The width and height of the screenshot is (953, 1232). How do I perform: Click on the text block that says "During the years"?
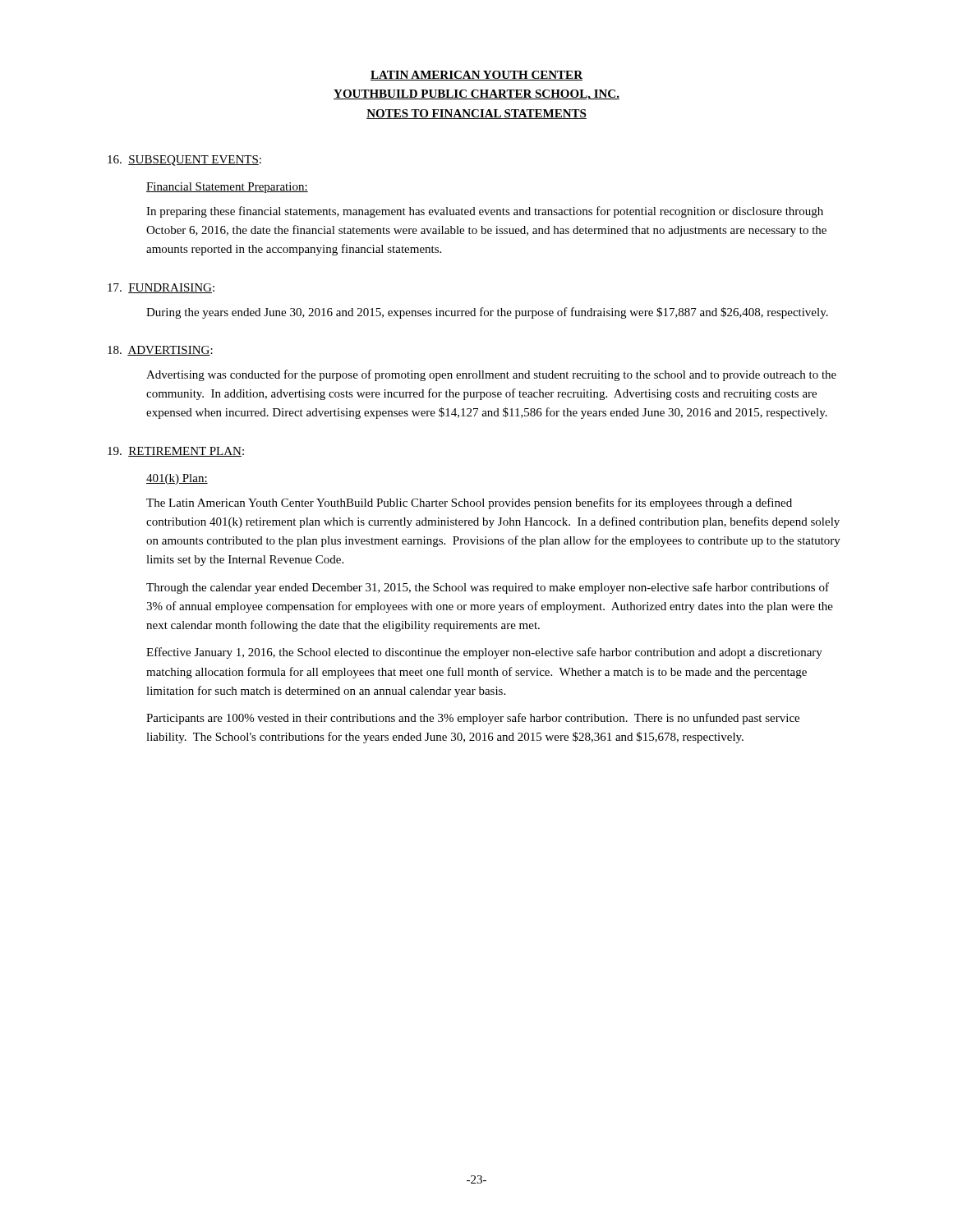487,312
